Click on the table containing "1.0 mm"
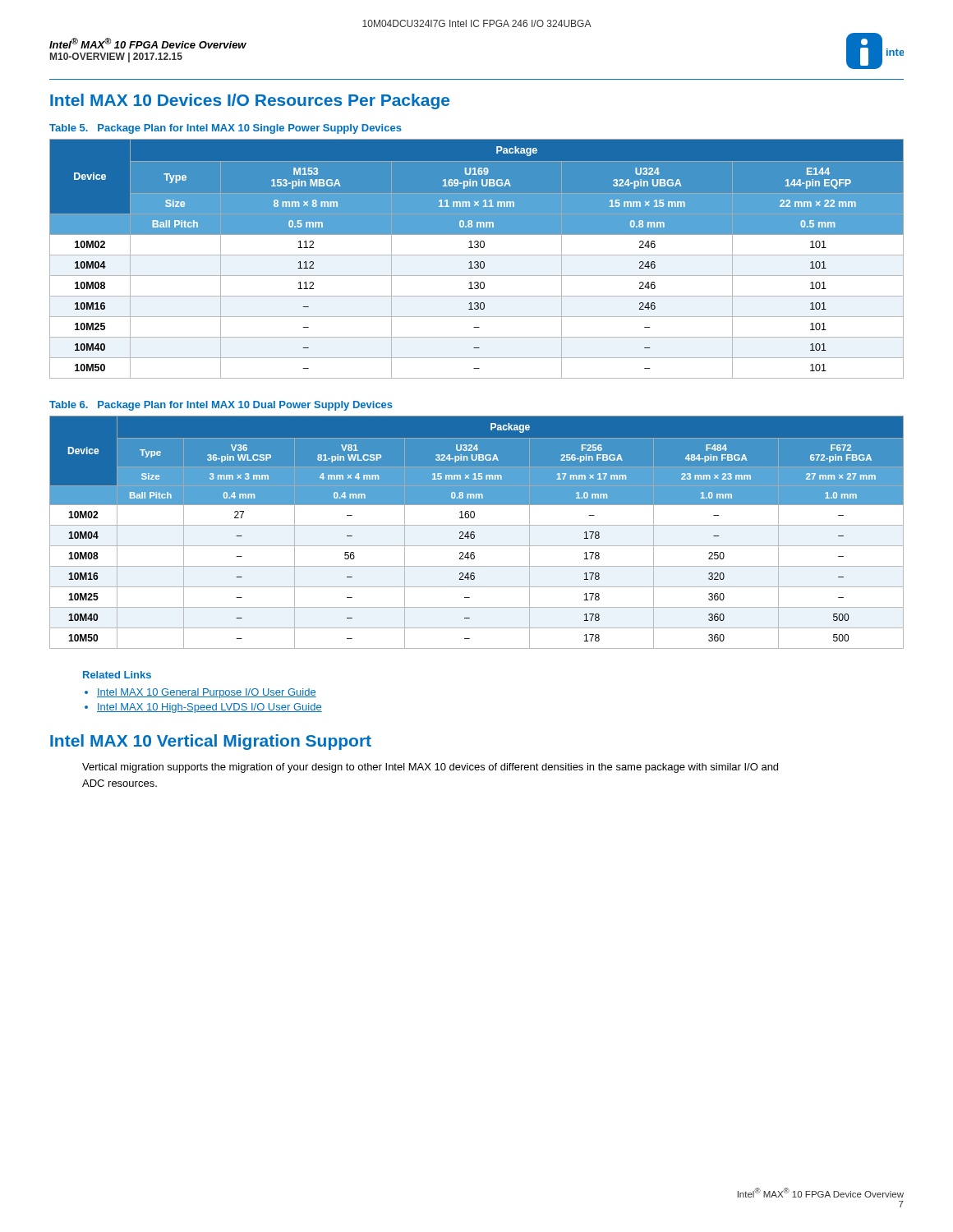This screenshot has height=1232, width=953. (x=476, y=532)
